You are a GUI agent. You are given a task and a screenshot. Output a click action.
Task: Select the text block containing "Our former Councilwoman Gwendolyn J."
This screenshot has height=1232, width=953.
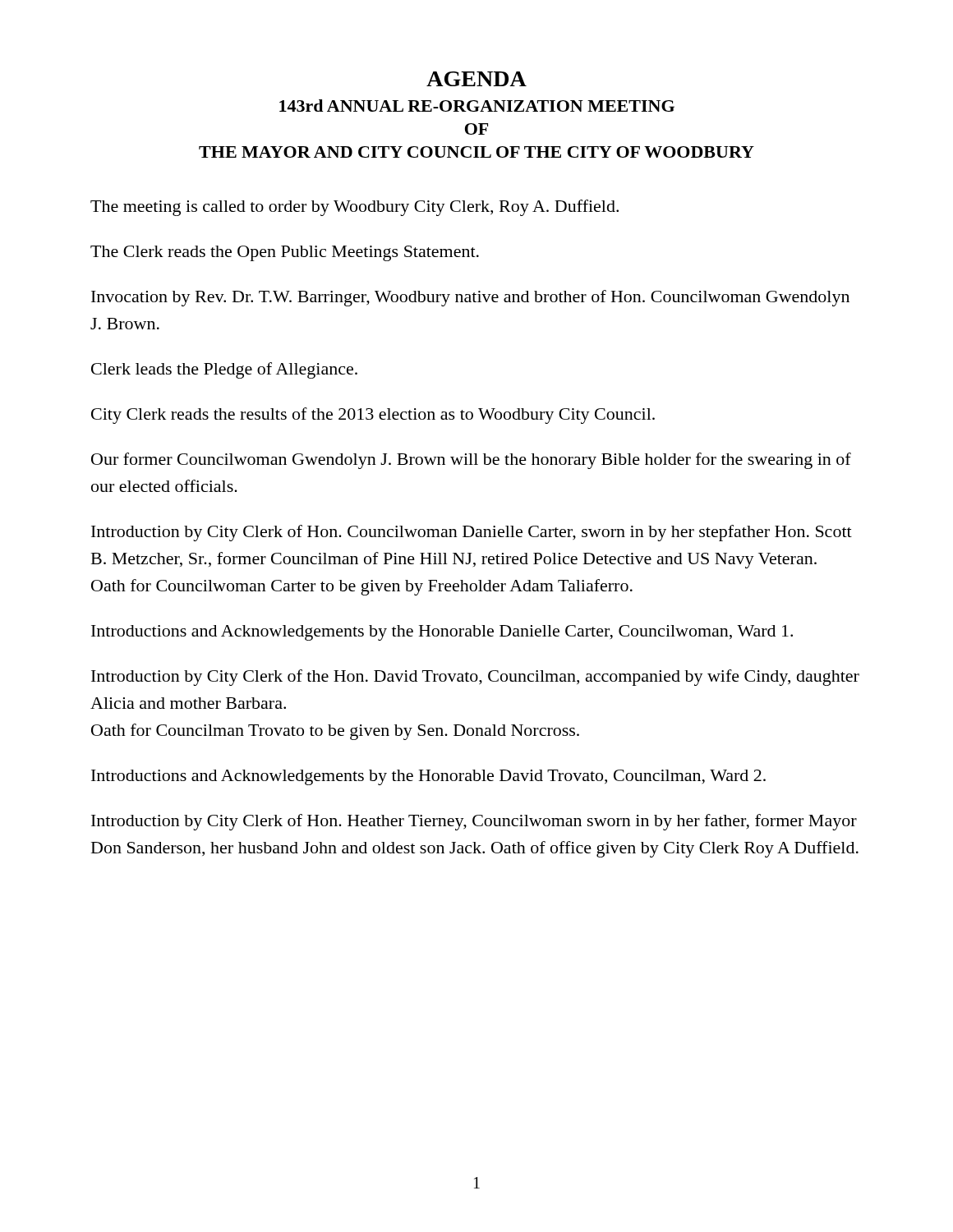[471, 472]
